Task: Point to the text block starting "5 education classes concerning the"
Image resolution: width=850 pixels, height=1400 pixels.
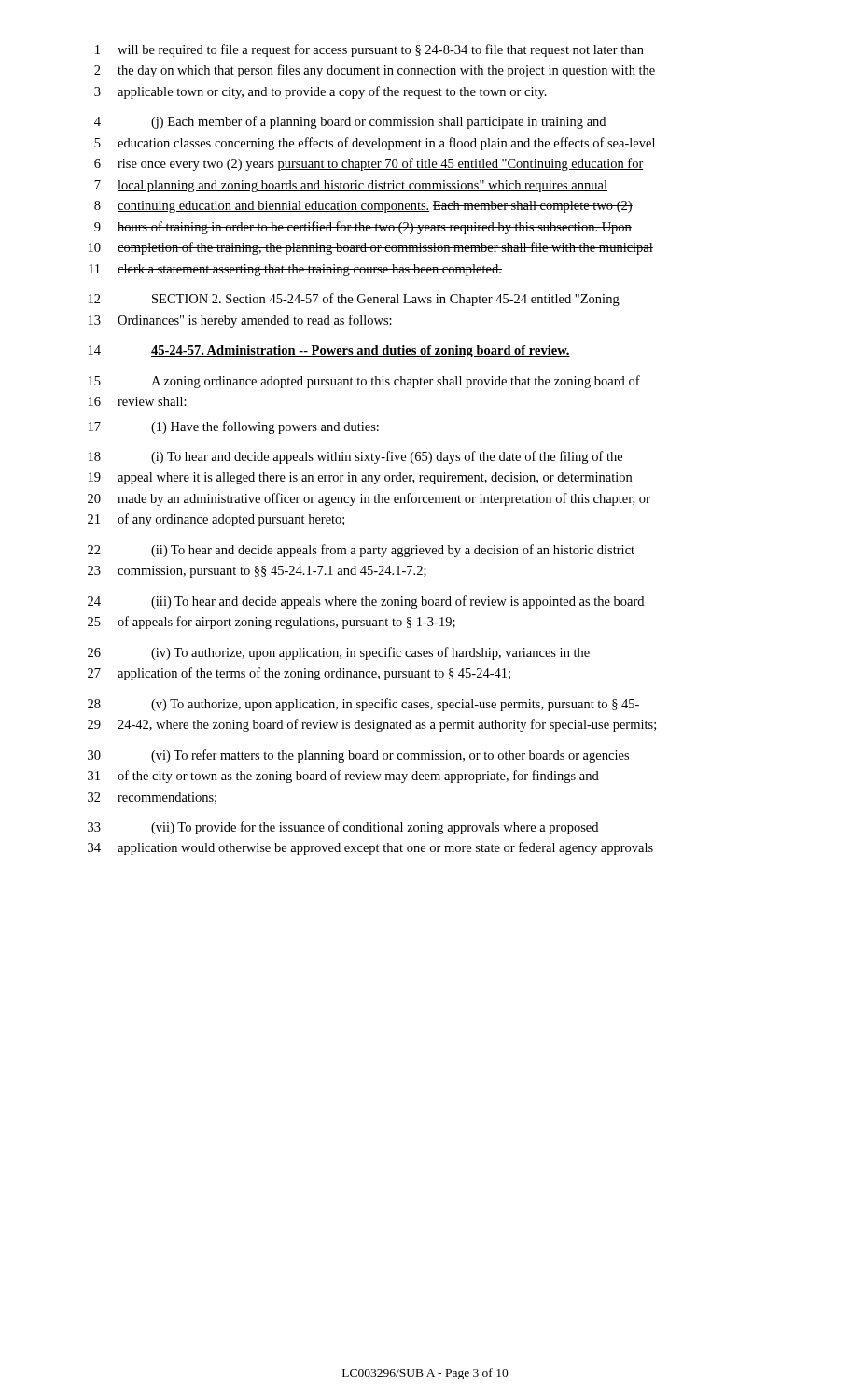Action: click(425, 143)
